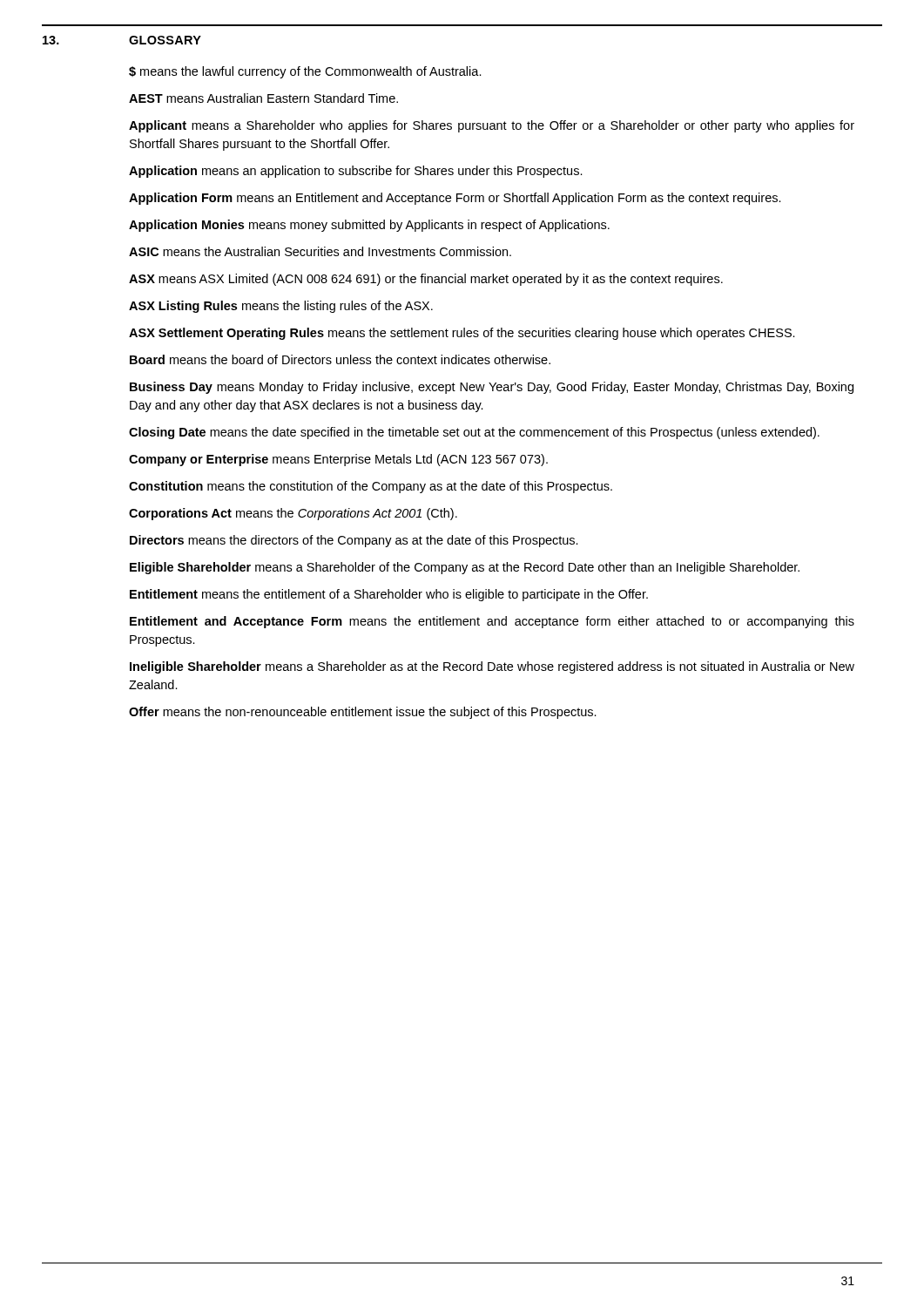This screenshot has height=1307, width=924.
Task: Click the passage that begins "Business Day means Monday to Friday inclusive, except"
Action: pos(492,396)
